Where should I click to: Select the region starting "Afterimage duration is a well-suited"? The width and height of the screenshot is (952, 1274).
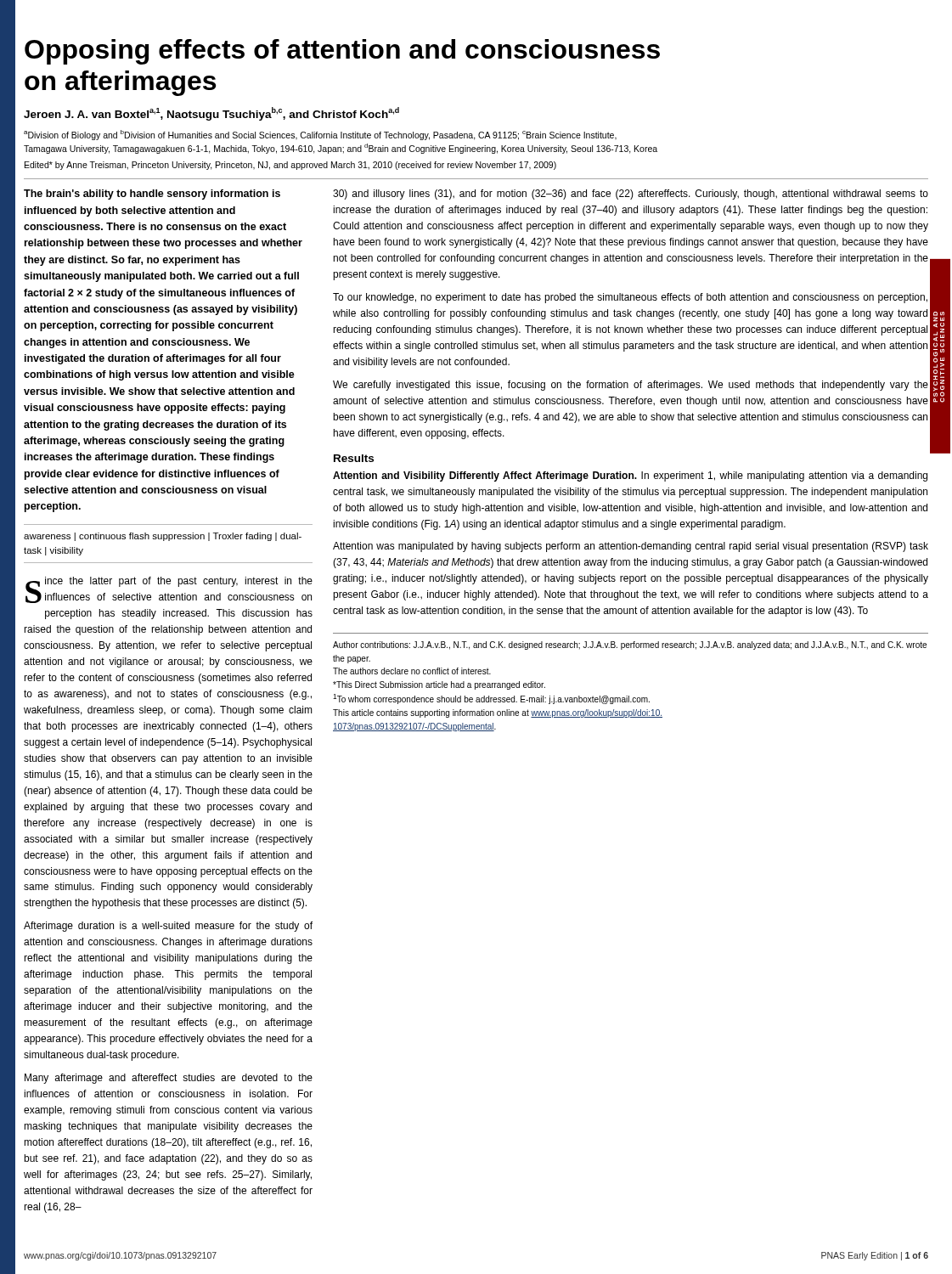[168, 990]
